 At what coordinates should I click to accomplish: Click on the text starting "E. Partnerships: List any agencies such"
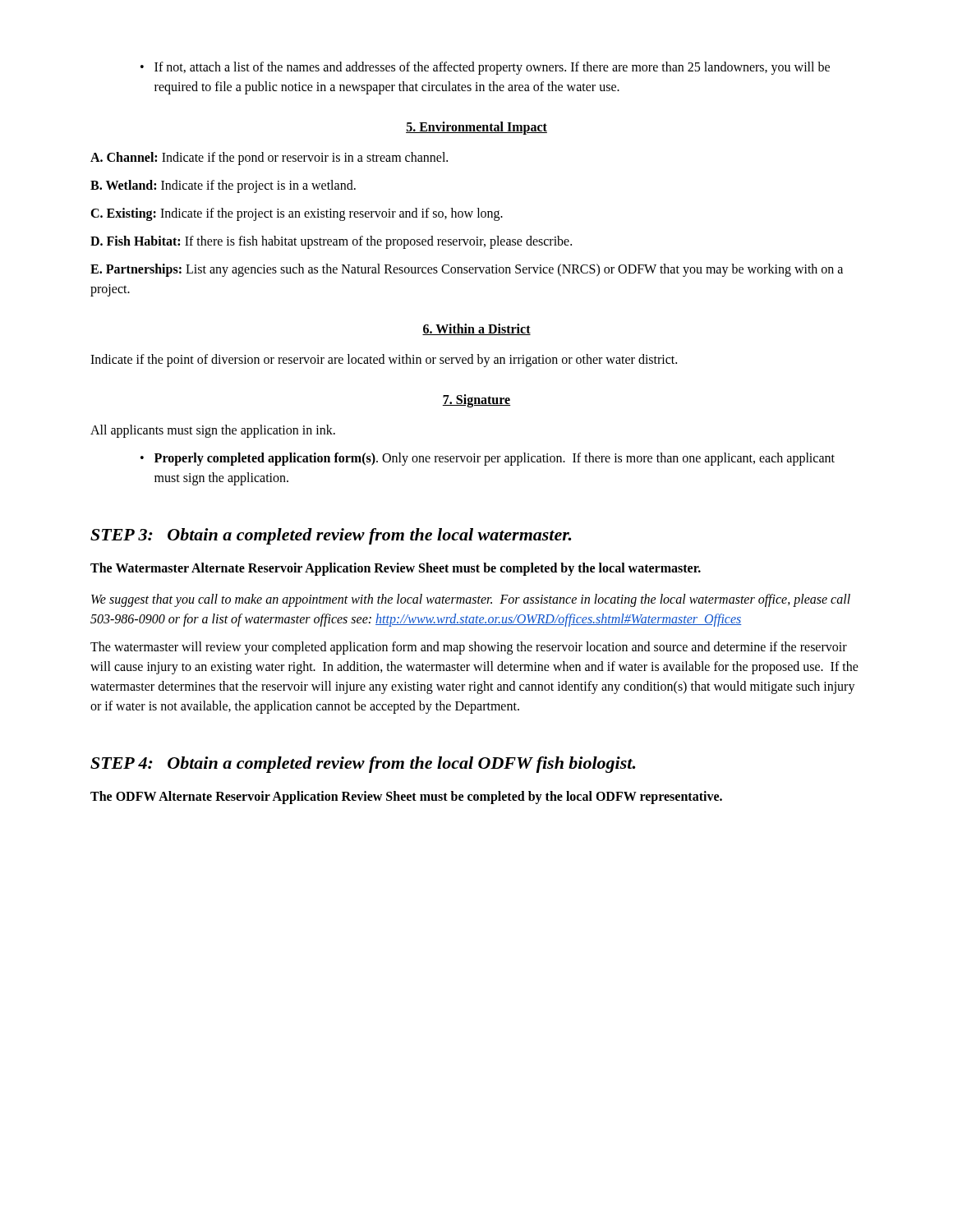pos(467,279)
